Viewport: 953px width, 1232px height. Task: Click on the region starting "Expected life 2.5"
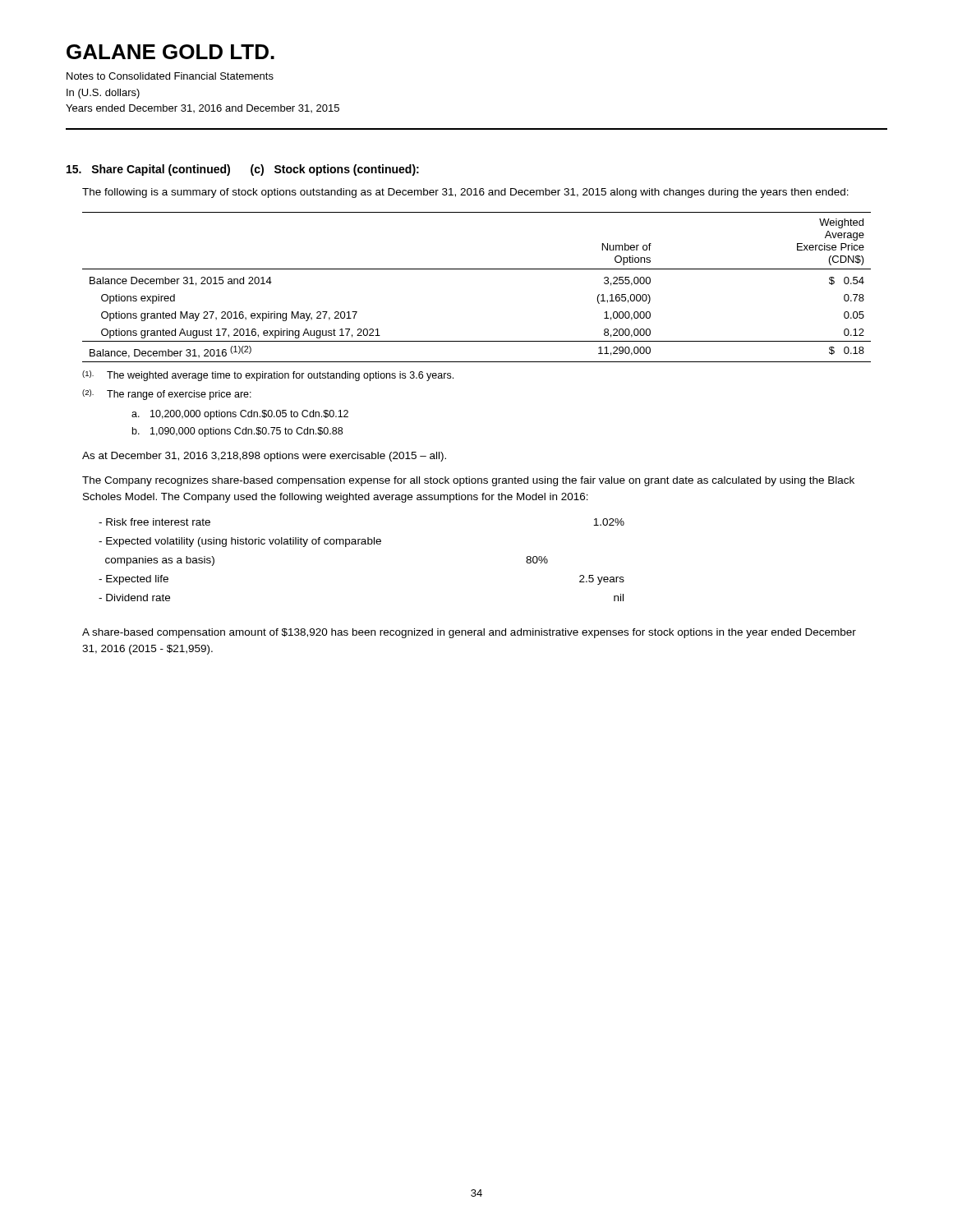[130, 579]
